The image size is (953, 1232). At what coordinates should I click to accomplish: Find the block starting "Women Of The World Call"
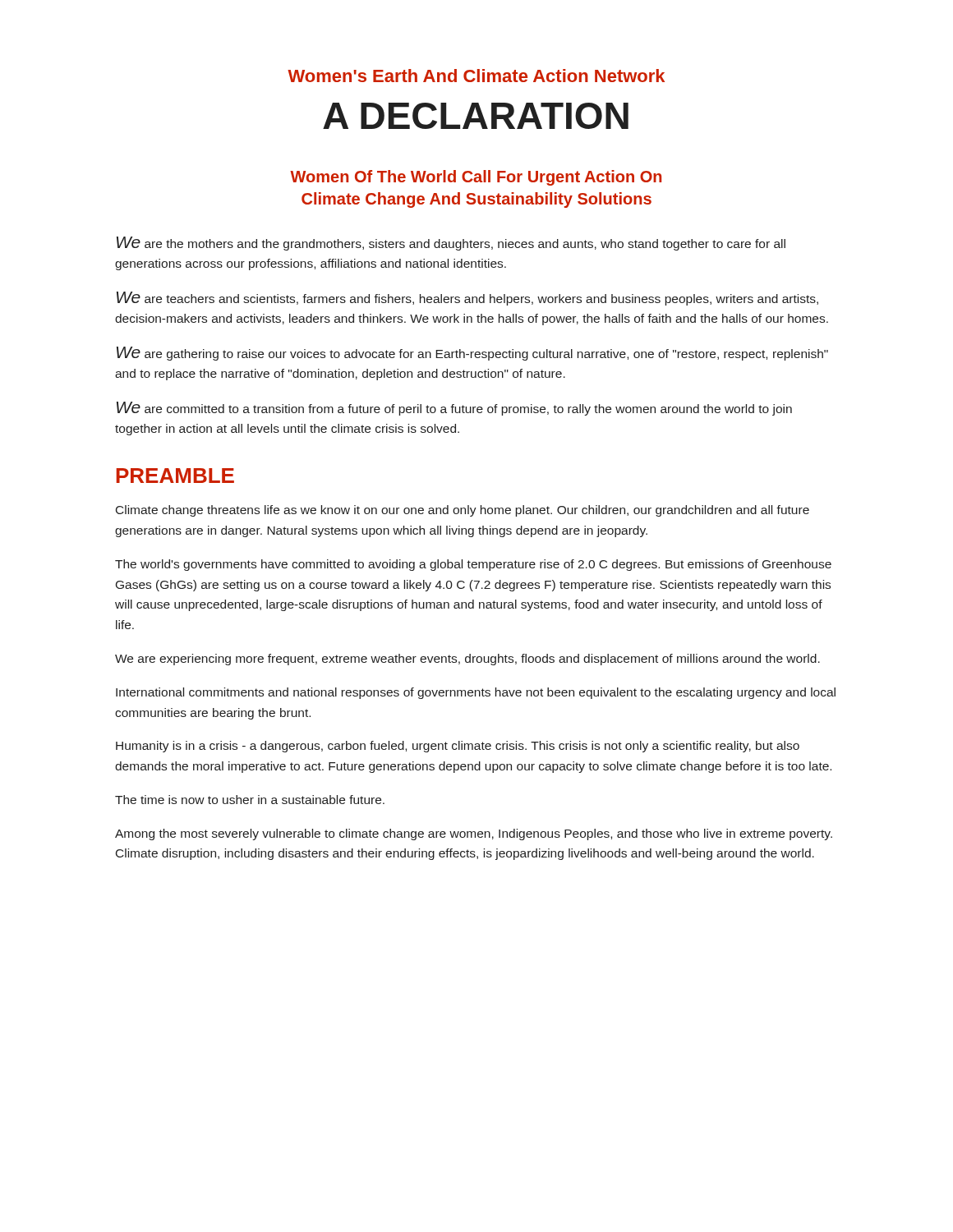click(476, 188)
